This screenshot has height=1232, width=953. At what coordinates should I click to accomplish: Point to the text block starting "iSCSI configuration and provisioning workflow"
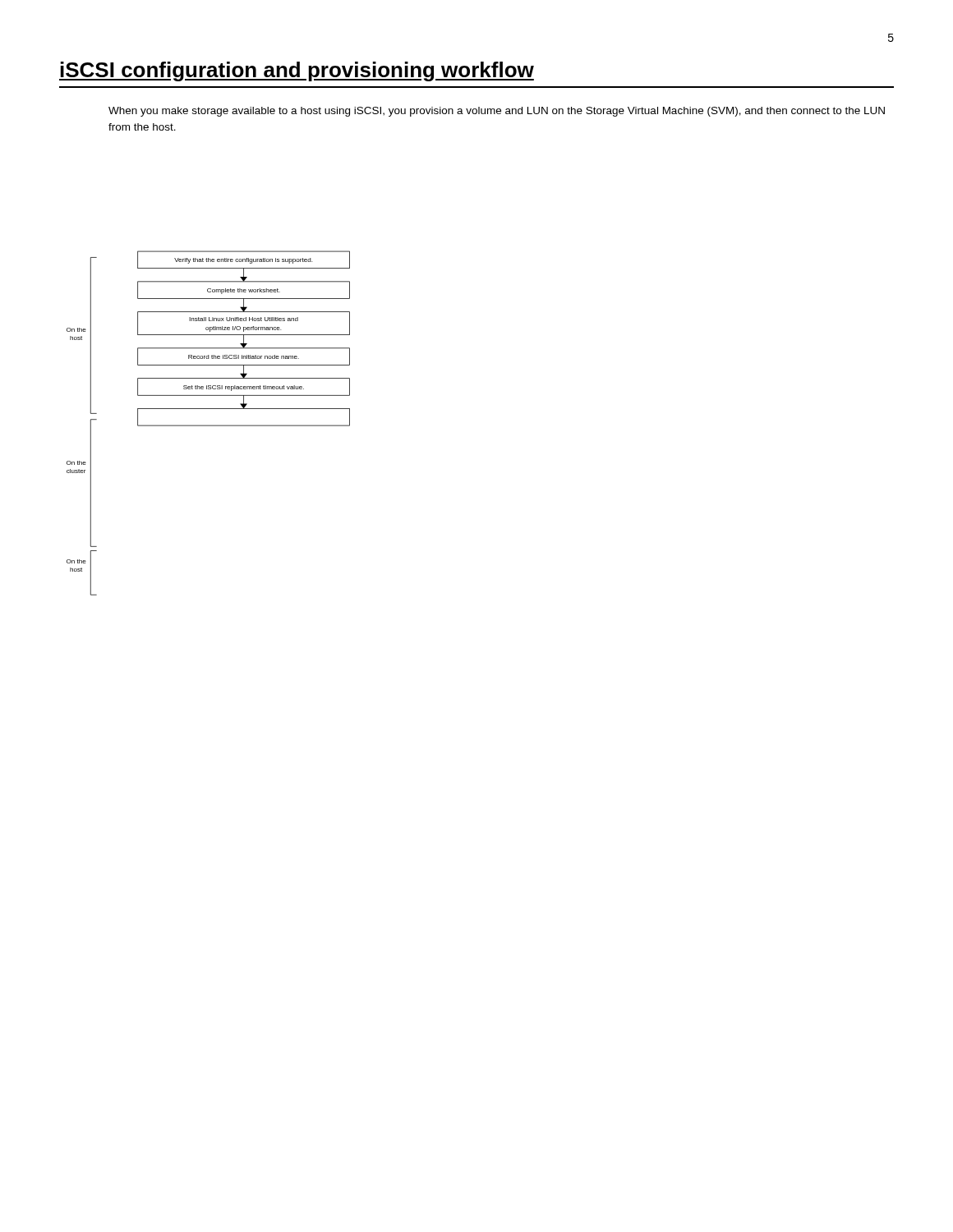click(476, 70)
